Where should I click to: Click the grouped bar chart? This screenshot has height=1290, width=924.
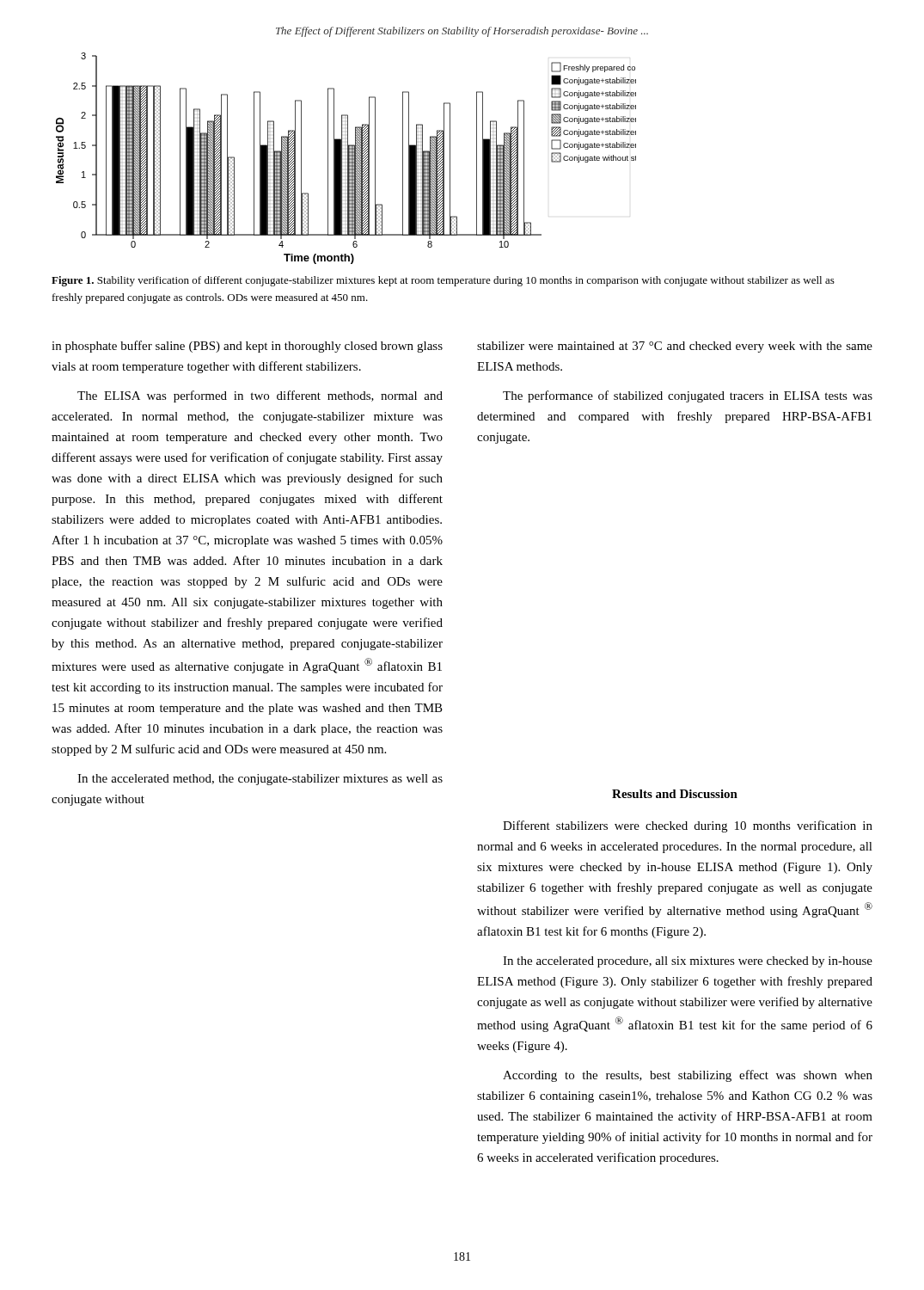tap(344, 157)
